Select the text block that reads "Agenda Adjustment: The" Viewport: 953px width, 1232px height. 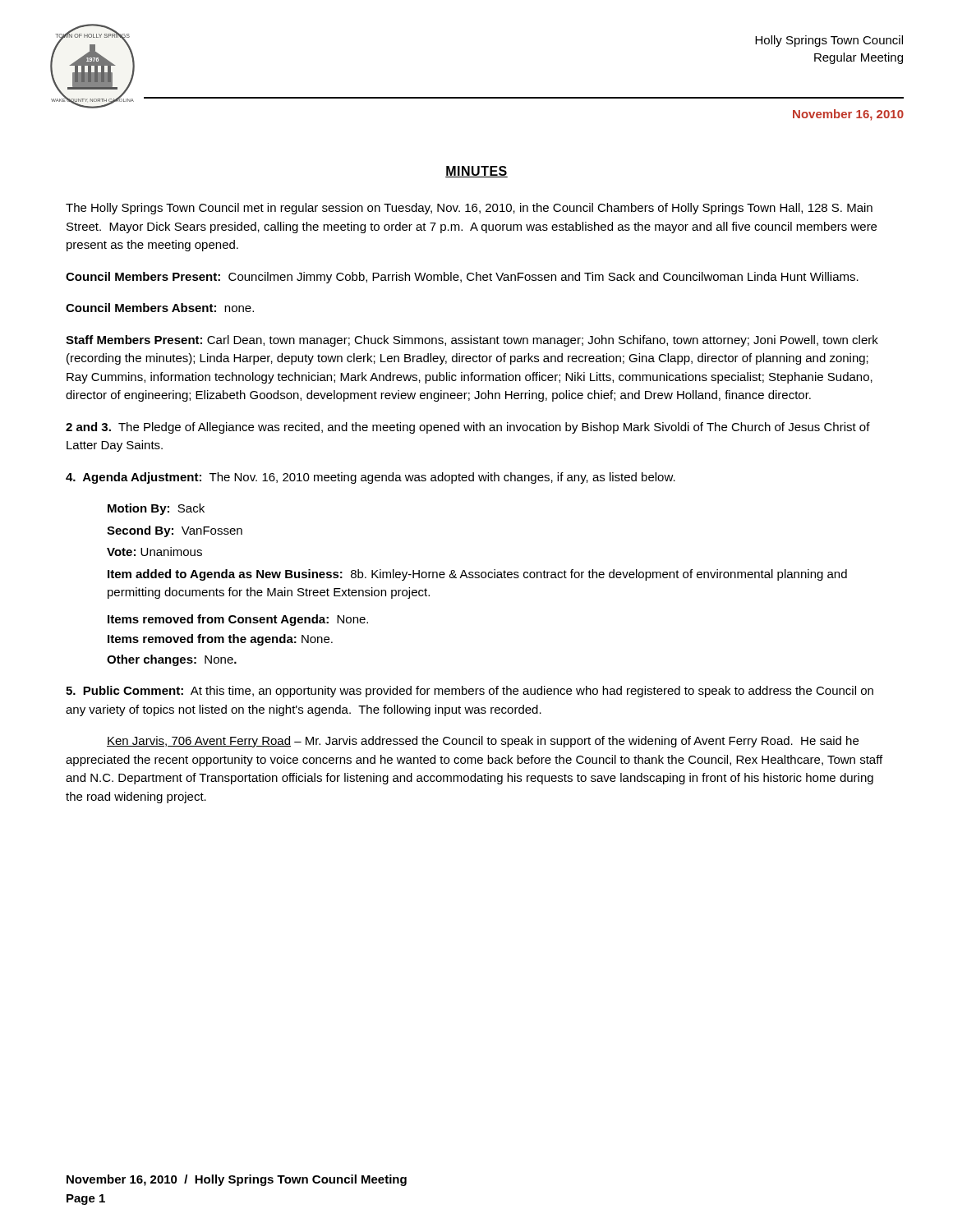pyautogui.click(x=371, y=476)
